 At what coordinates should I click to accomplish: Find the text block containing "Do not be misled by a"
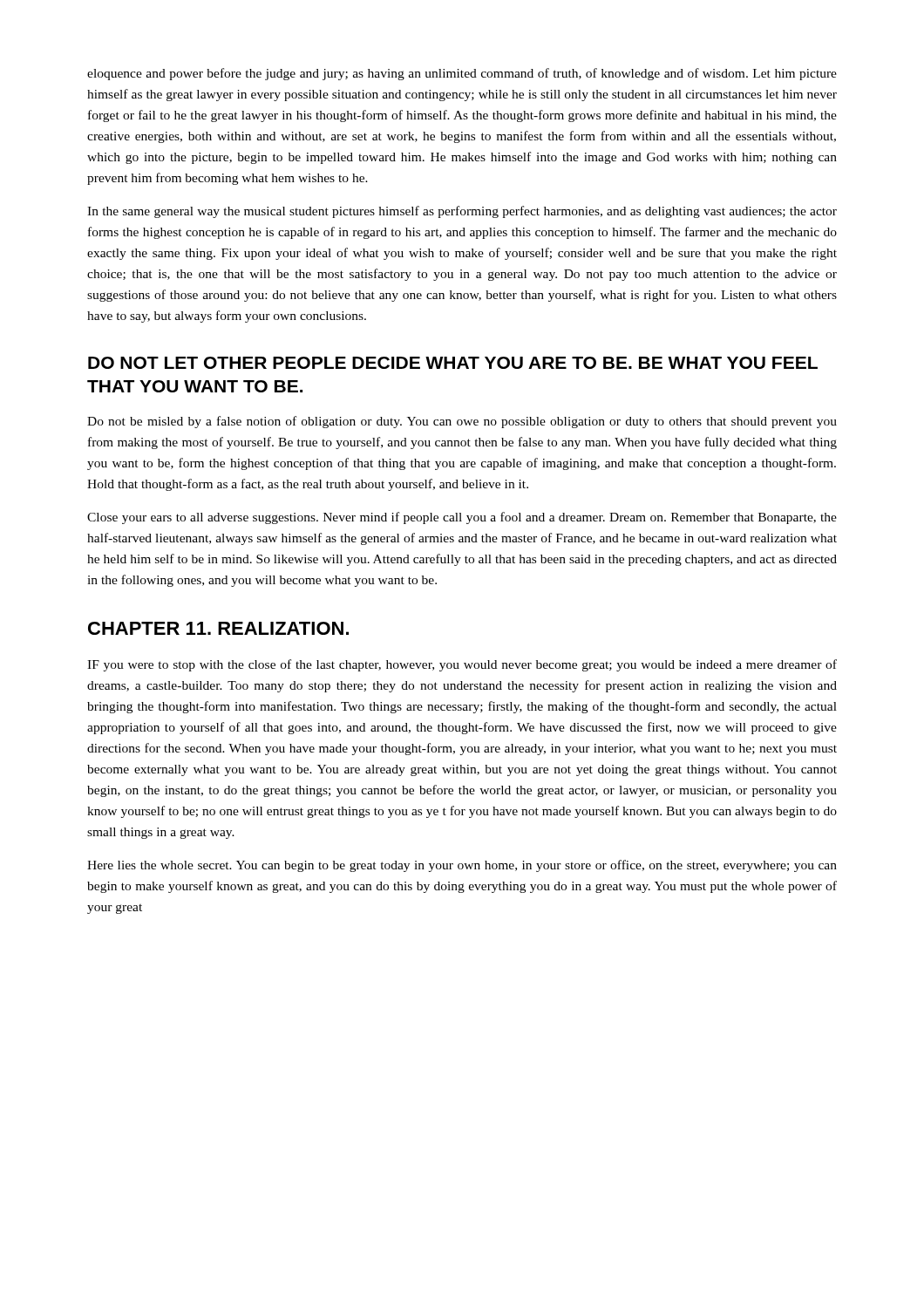pos(462,452)
